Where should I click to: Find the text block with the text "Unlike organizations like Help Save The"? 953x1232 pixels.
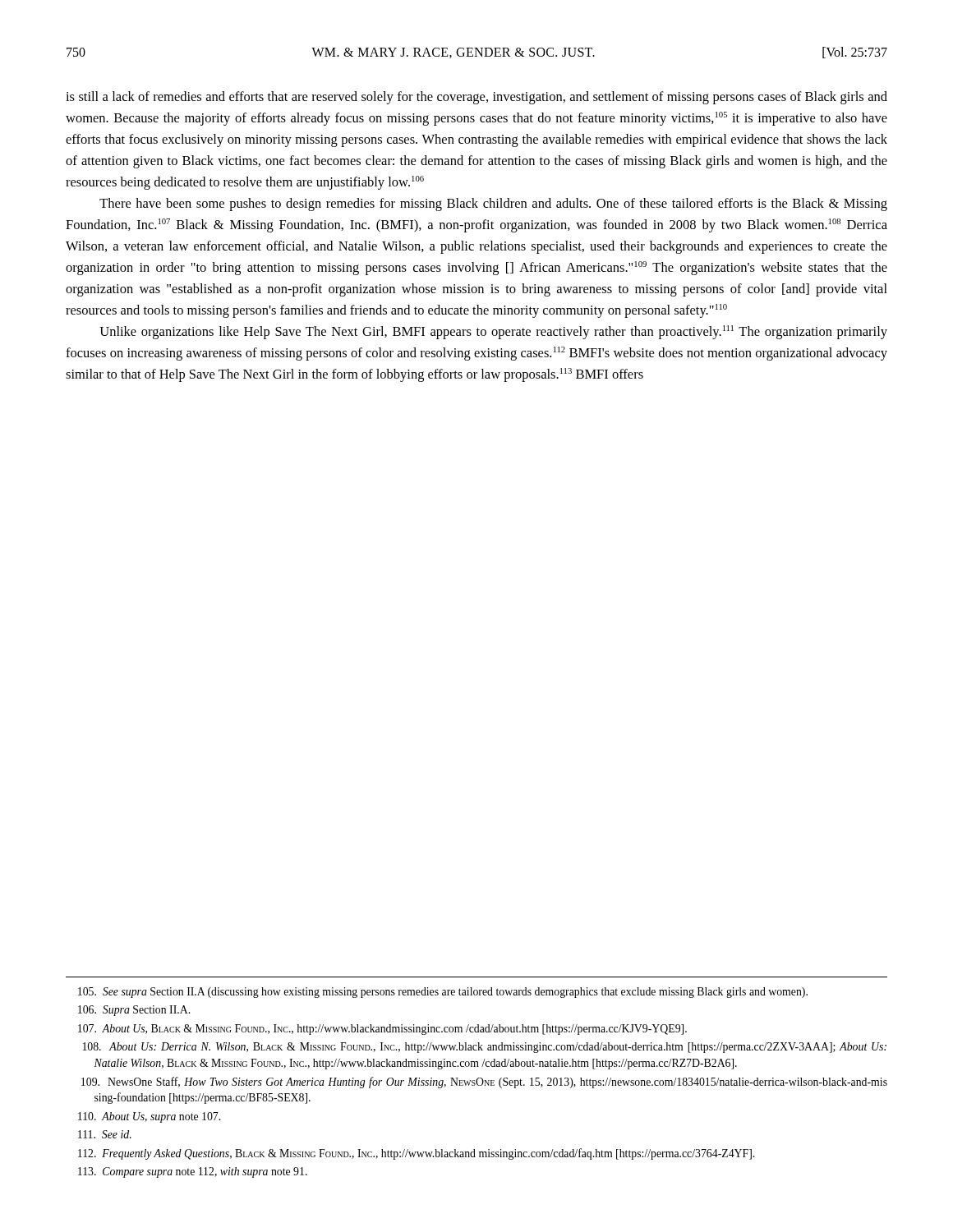pos(476,353)
